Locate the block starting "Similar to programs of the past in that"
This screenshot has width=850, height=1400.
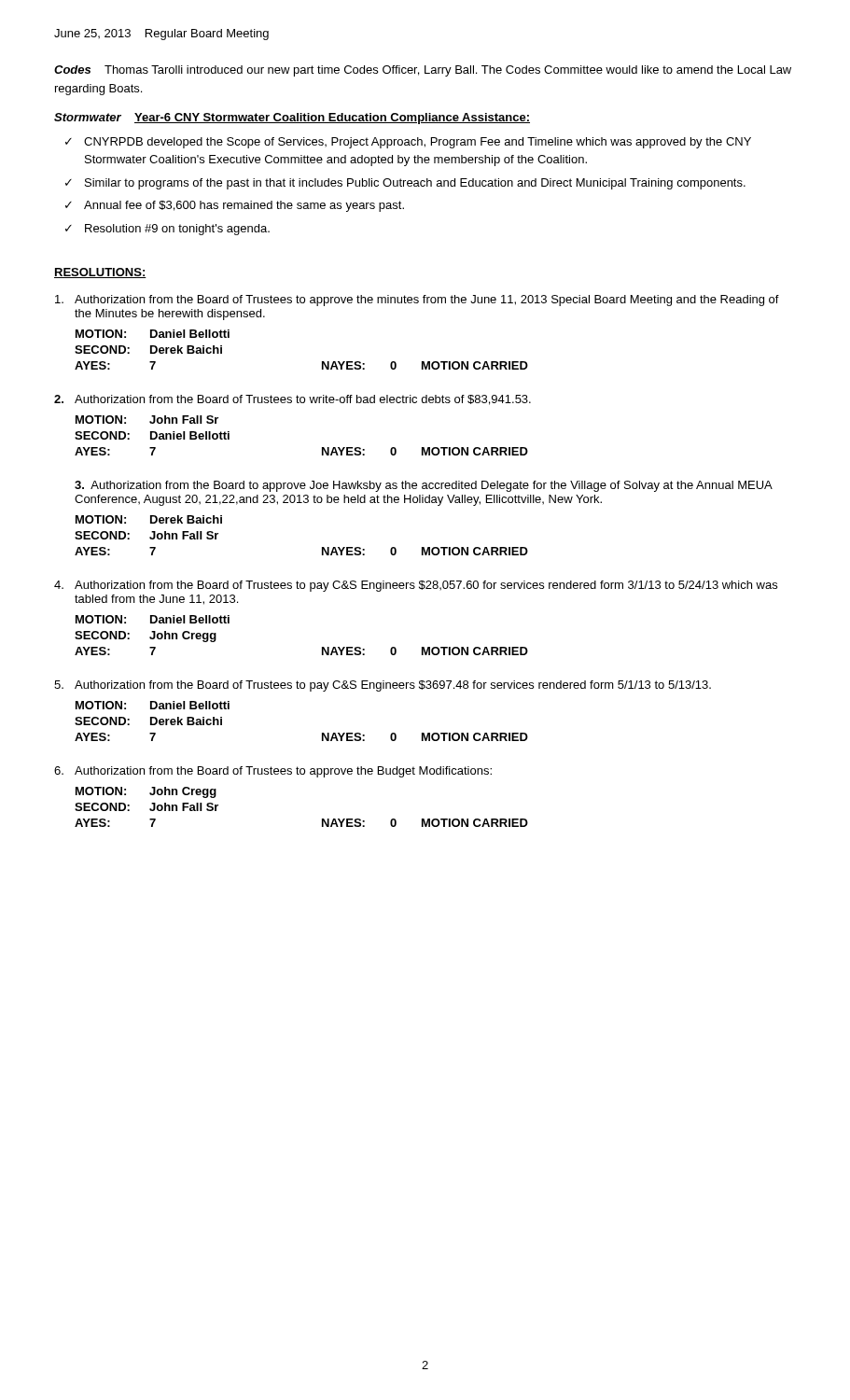[x=415, y=182]
